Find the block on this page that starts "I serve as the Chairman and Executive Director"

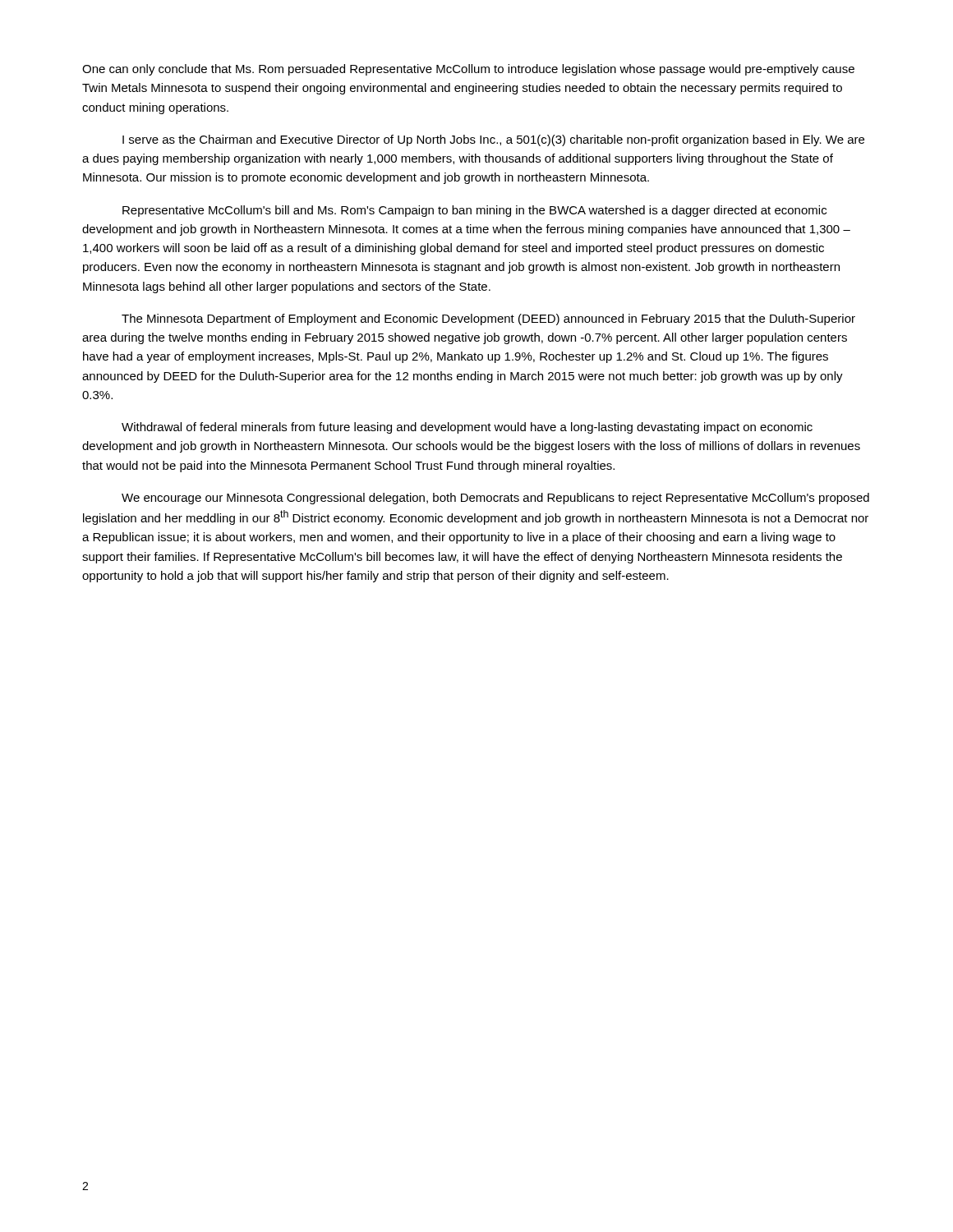pos(474,158)
